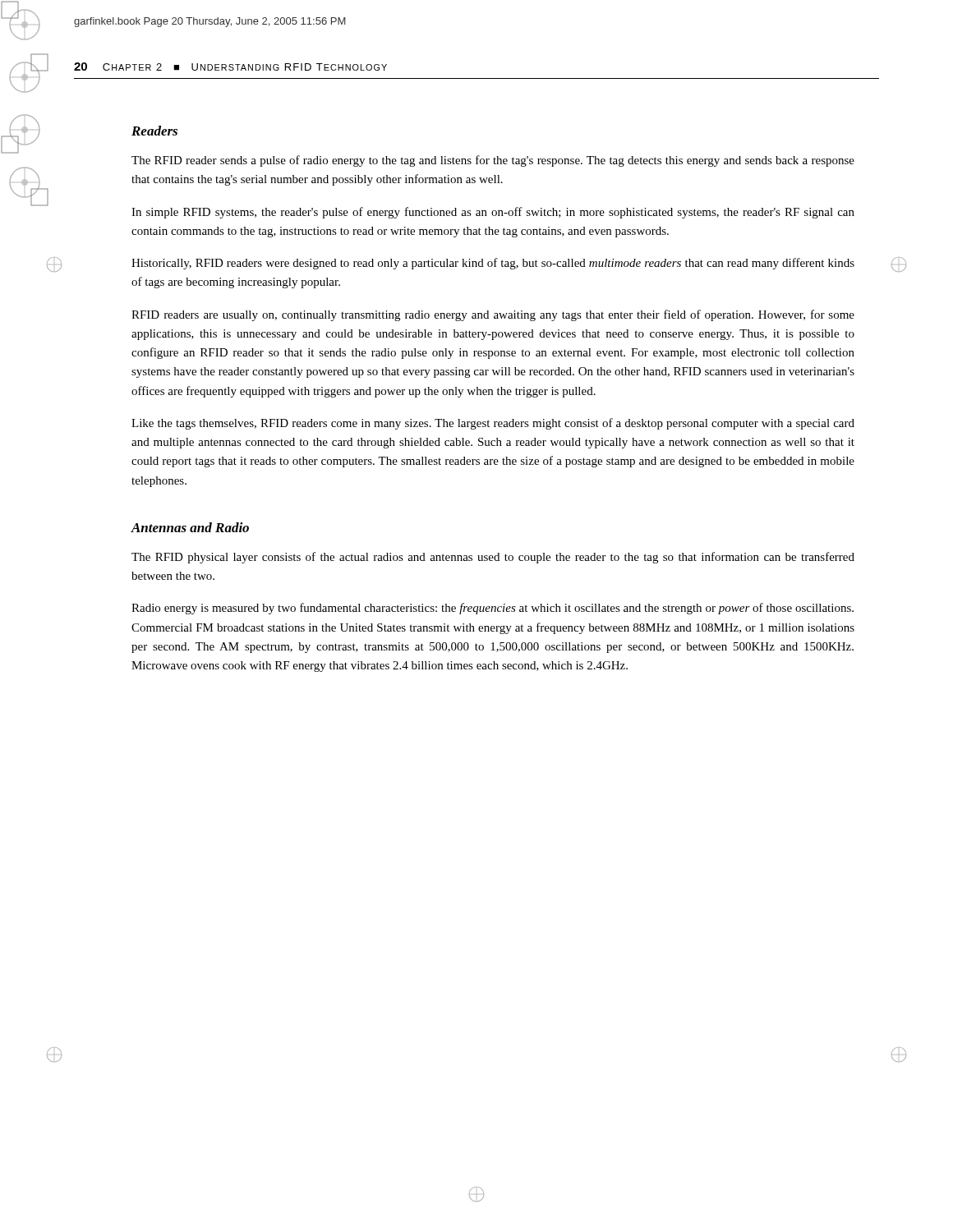Point to the block beginning "The RFID reader"
Viewport: 953px width, 1232px height.
tap(493, 170)
